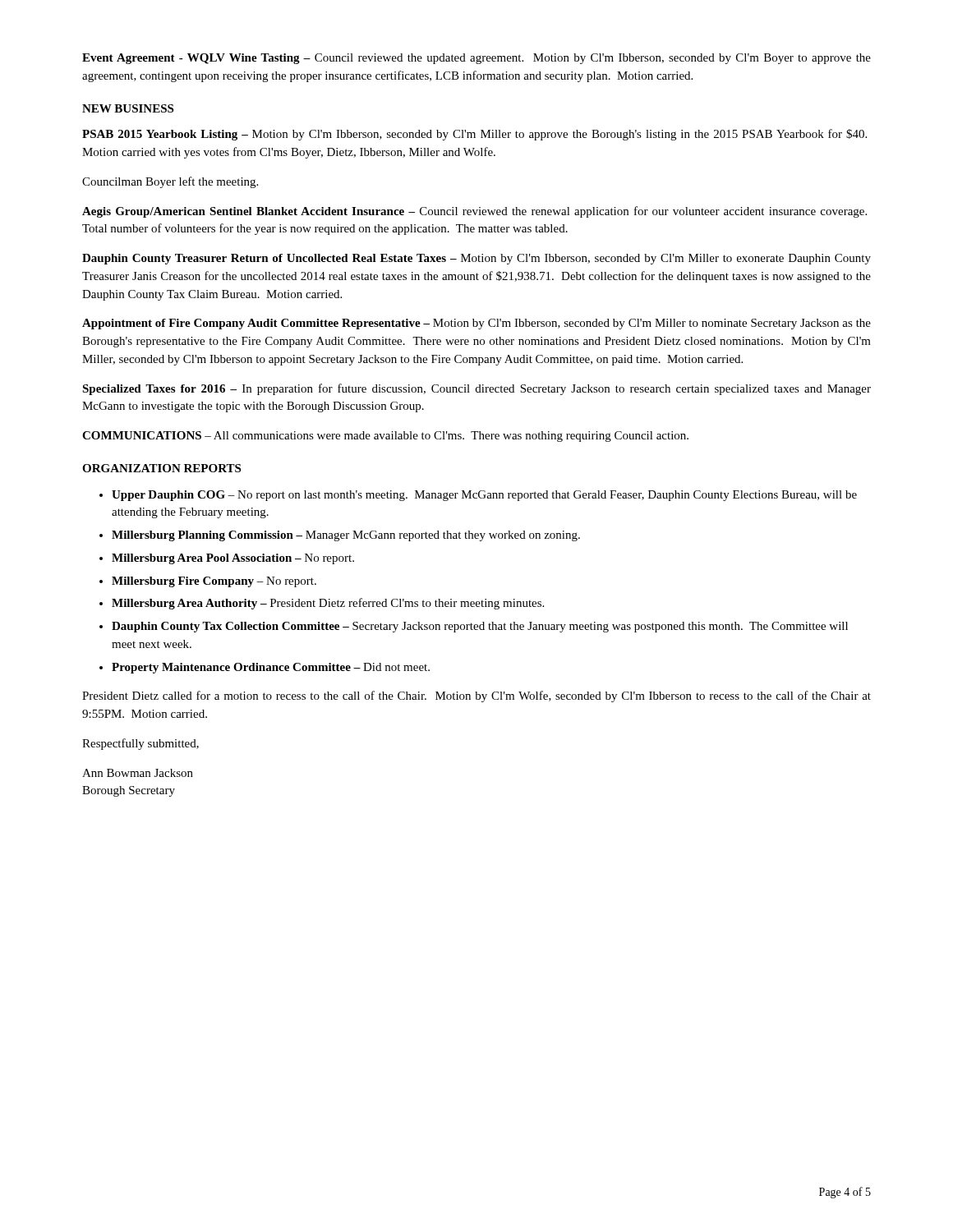Select the region starting "Respectfully submitted,"
This screenshot has height=1232, width=953.
pos(140,744)
